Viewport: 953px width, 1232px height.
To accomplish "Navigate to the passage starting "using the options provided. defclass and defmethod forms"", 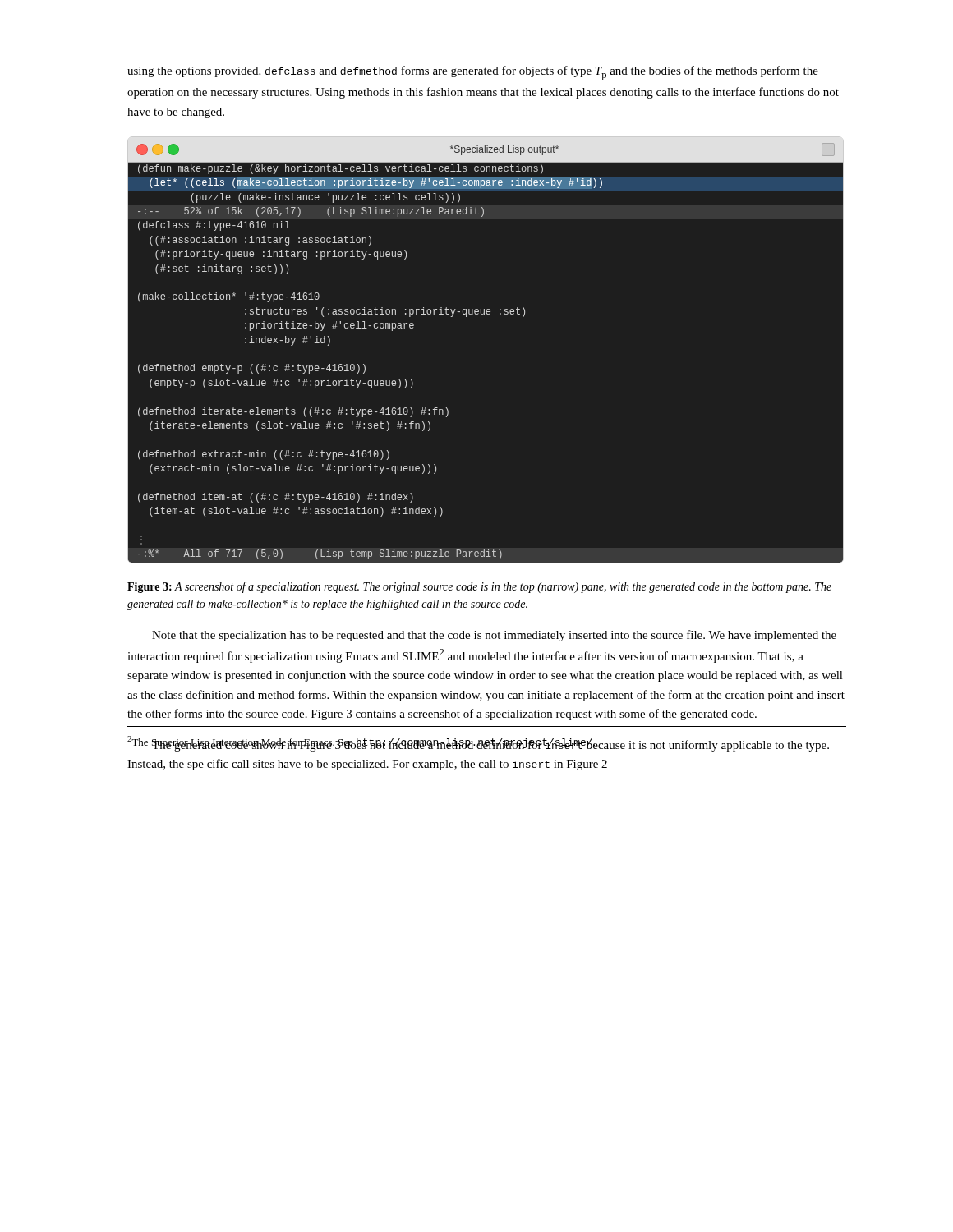I will click(x=487, y=92).
